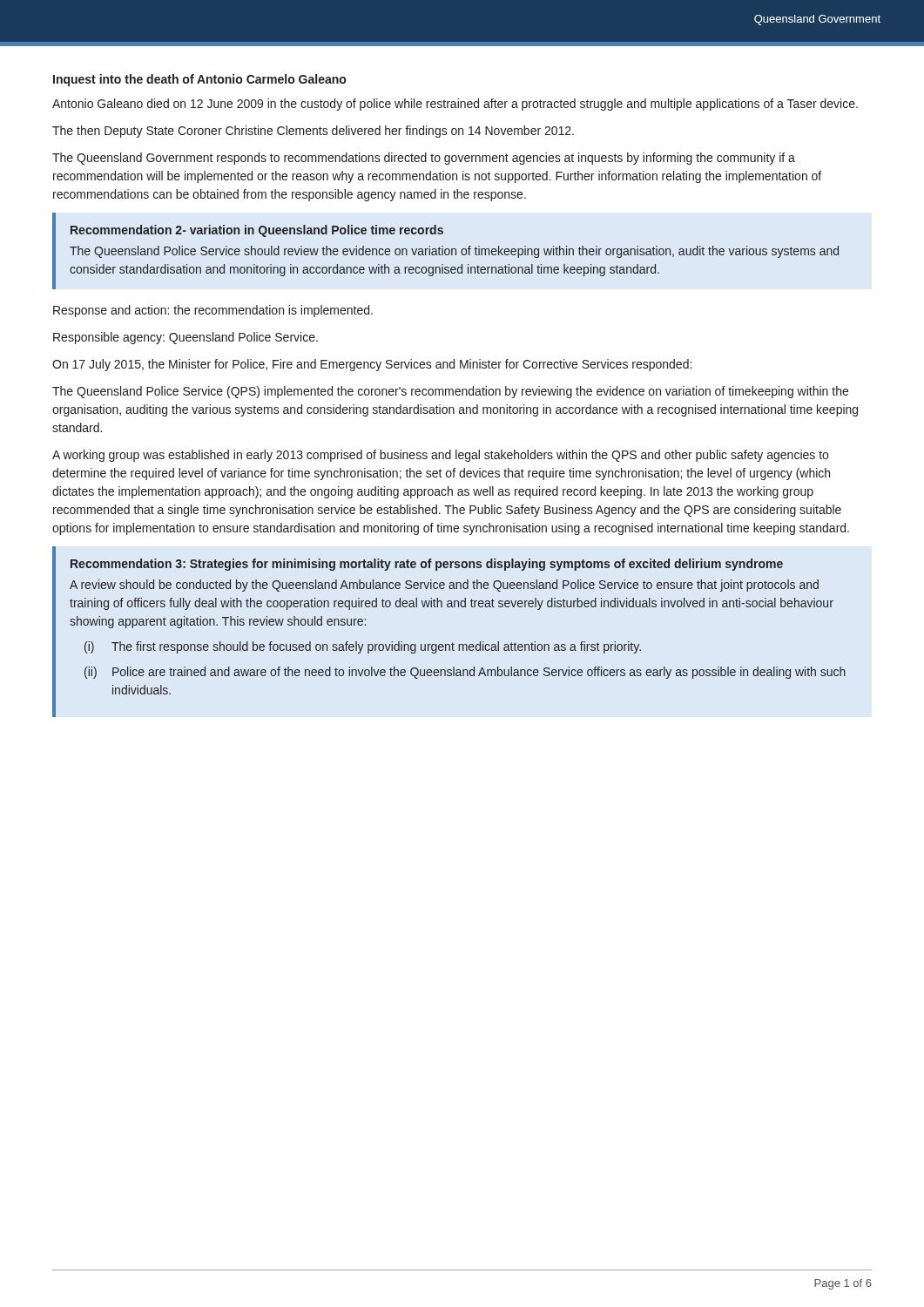
Task: Locate the table with the text "Recommendation 2- variation"
Action: 462,251
